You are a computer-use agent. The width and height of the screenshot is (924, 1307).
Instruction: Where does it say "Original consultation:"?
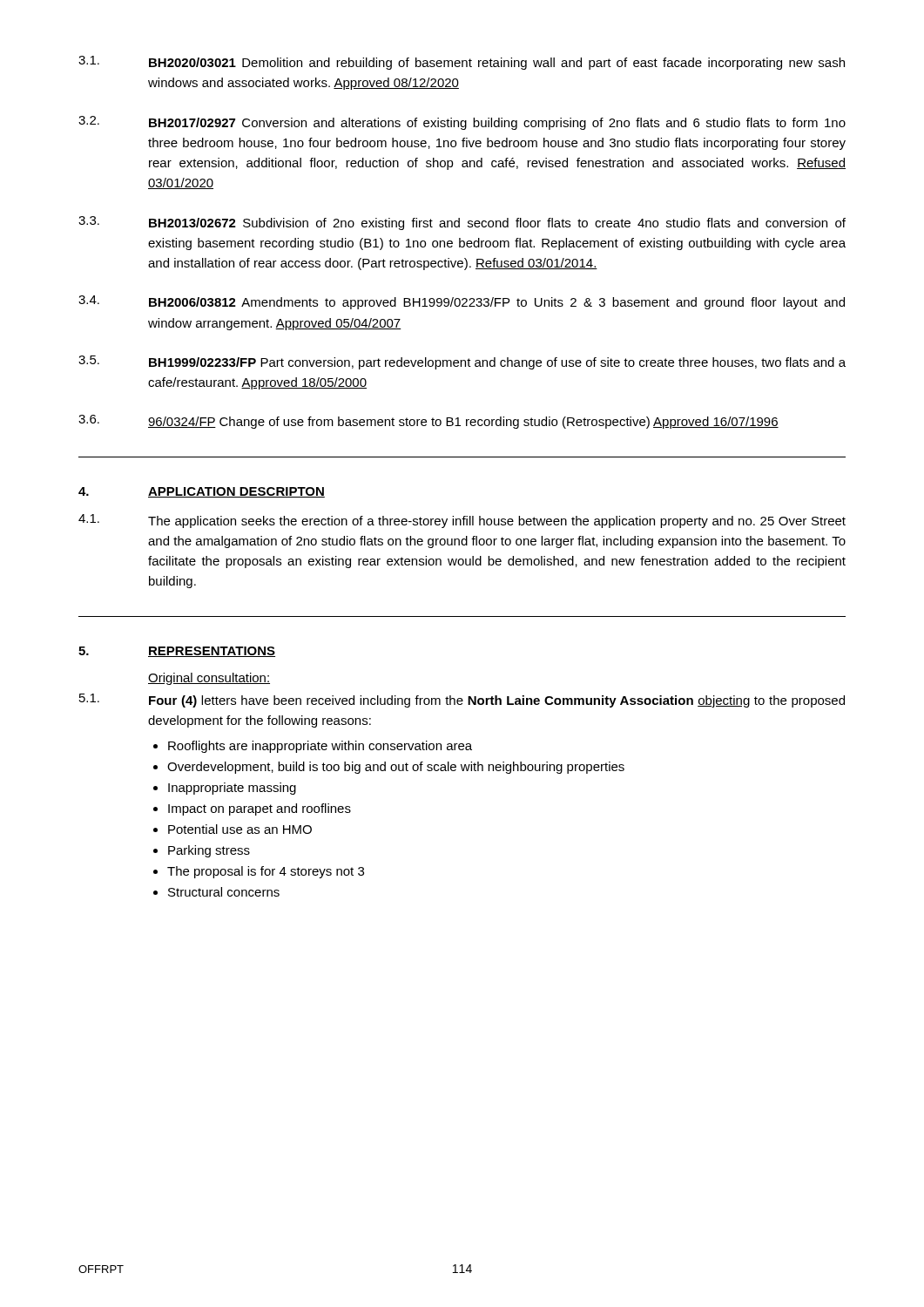(x=209, y=677)
